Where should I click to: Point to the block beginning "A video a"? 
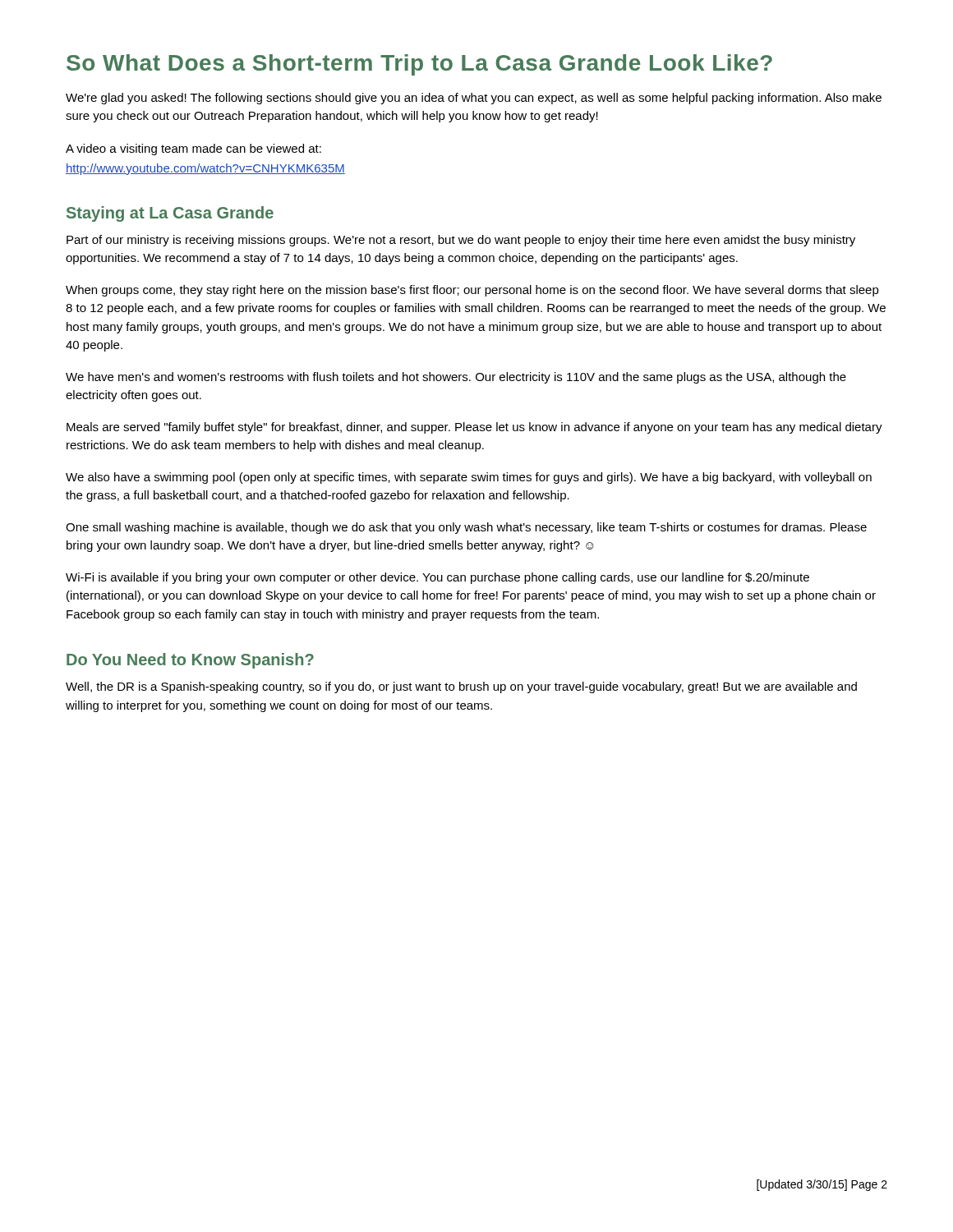click(x=193, y=149)
